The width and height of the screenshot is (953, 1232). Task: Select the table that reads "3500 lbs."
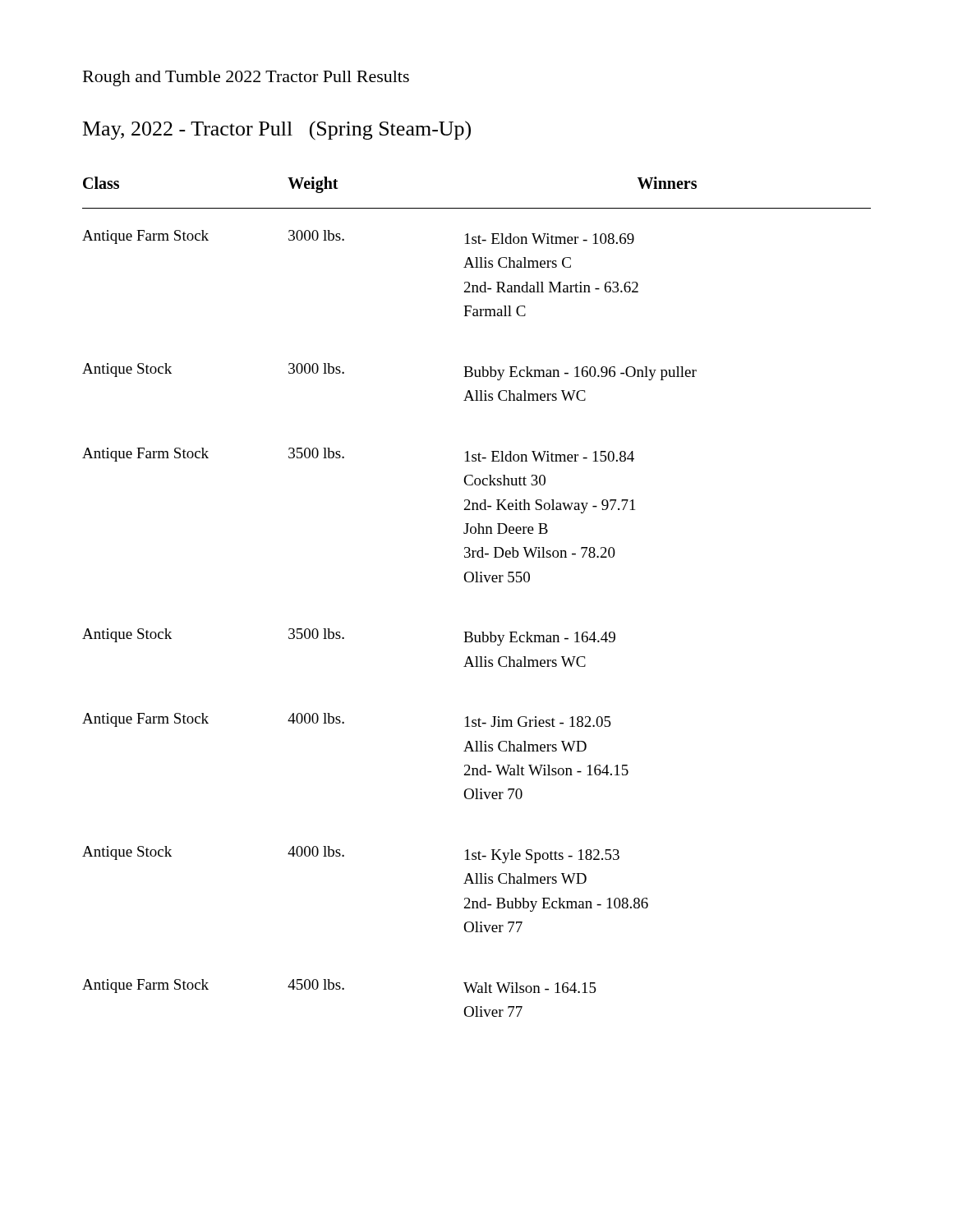pos(476,608)
